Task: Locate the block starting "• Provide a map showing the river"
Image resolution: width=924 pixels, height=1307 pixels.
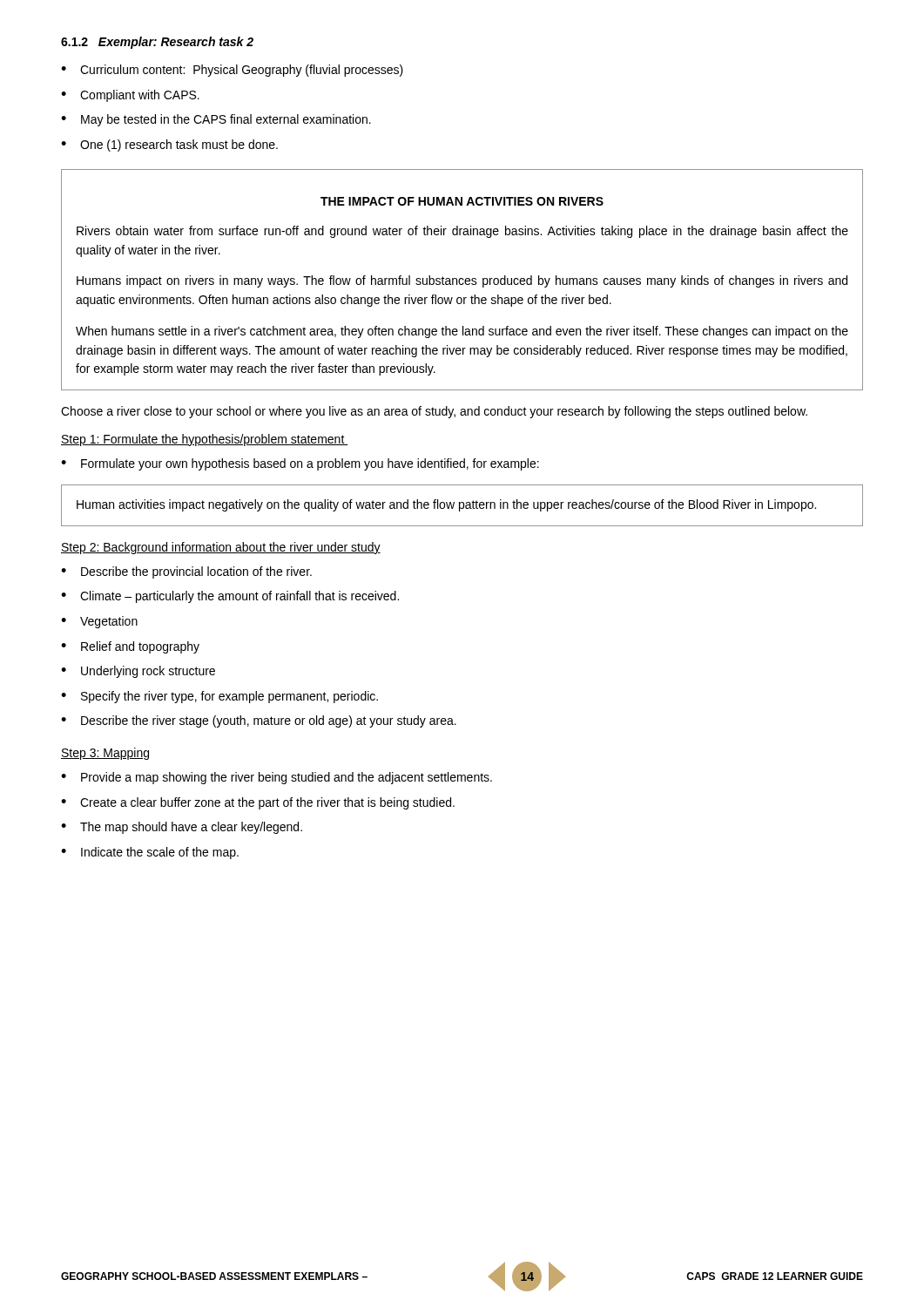Action: (x=462, y=777)
